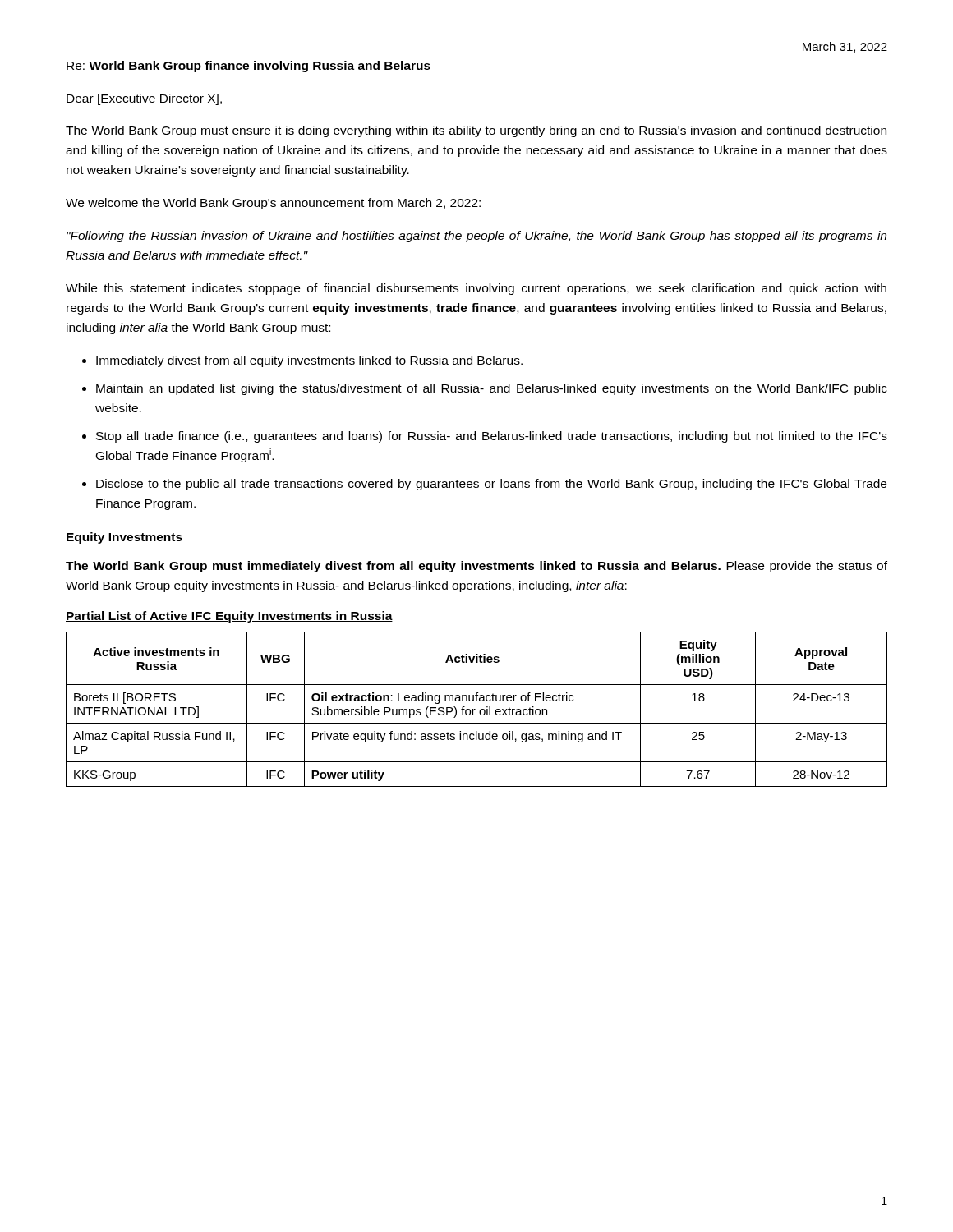This screenshot has height=1232, width=953.
Task: Select the list item that says "Maintain an updated list giving the status/divestment of"
Action: pyautogui.click(x=491, y=398)
